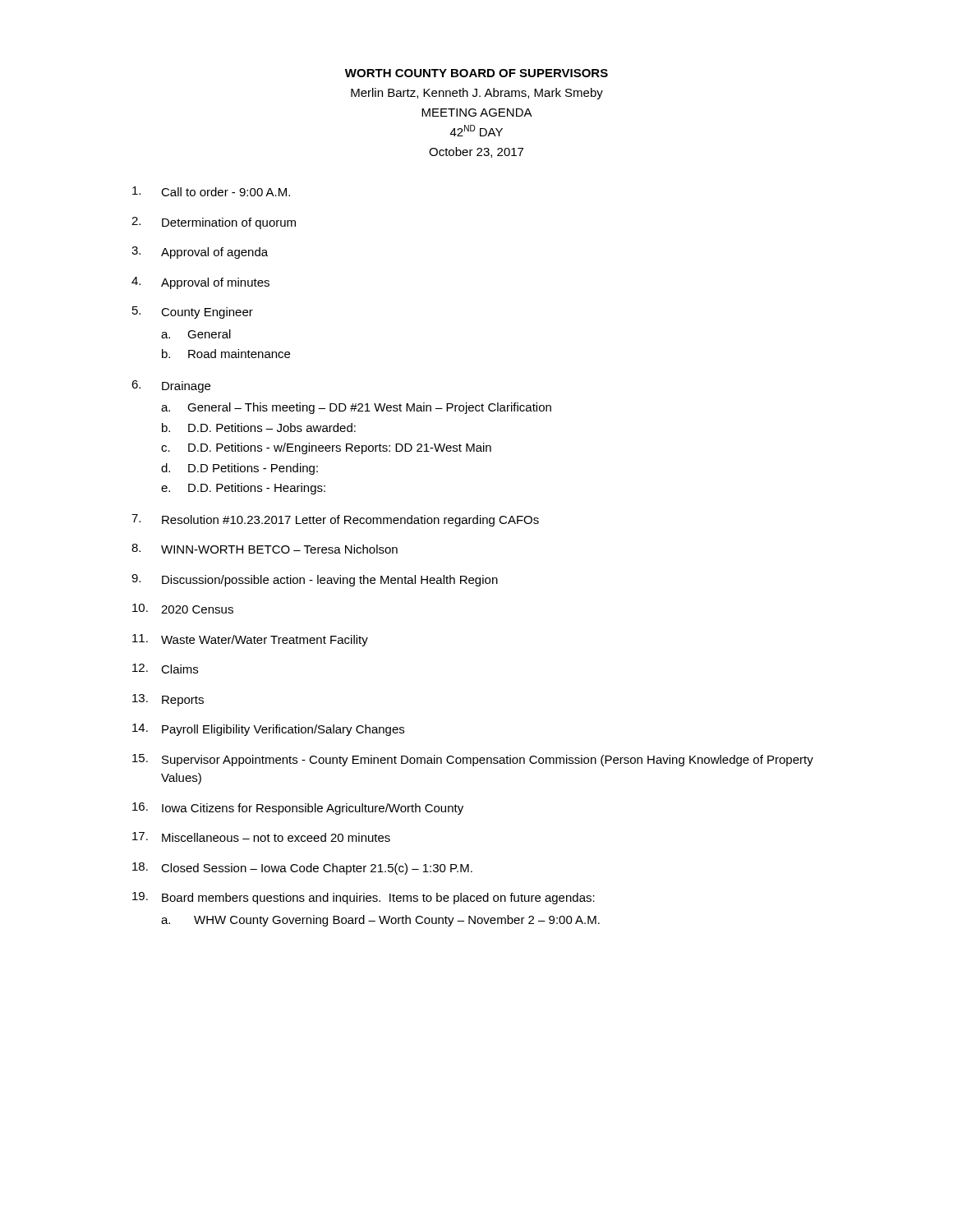Viewport: 953px width, 1232px height.
Task: Locate the block of text that opens with "6. Drainage a.General – This"
Action: coord(342,438)
